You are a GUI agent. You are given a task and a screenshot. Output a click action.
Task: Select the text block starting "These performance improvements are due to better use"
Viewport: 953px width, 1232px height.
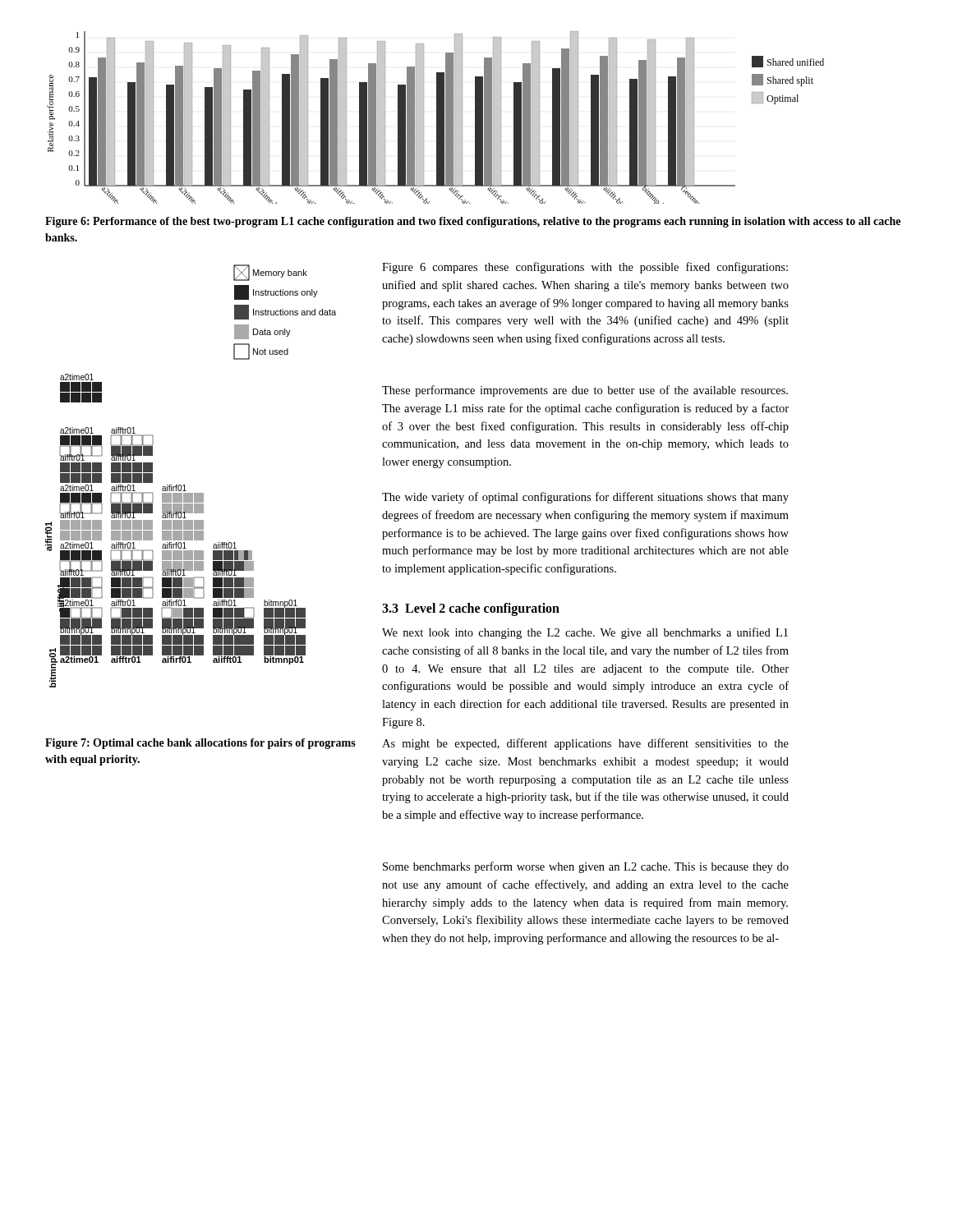[x=585, y=426]
